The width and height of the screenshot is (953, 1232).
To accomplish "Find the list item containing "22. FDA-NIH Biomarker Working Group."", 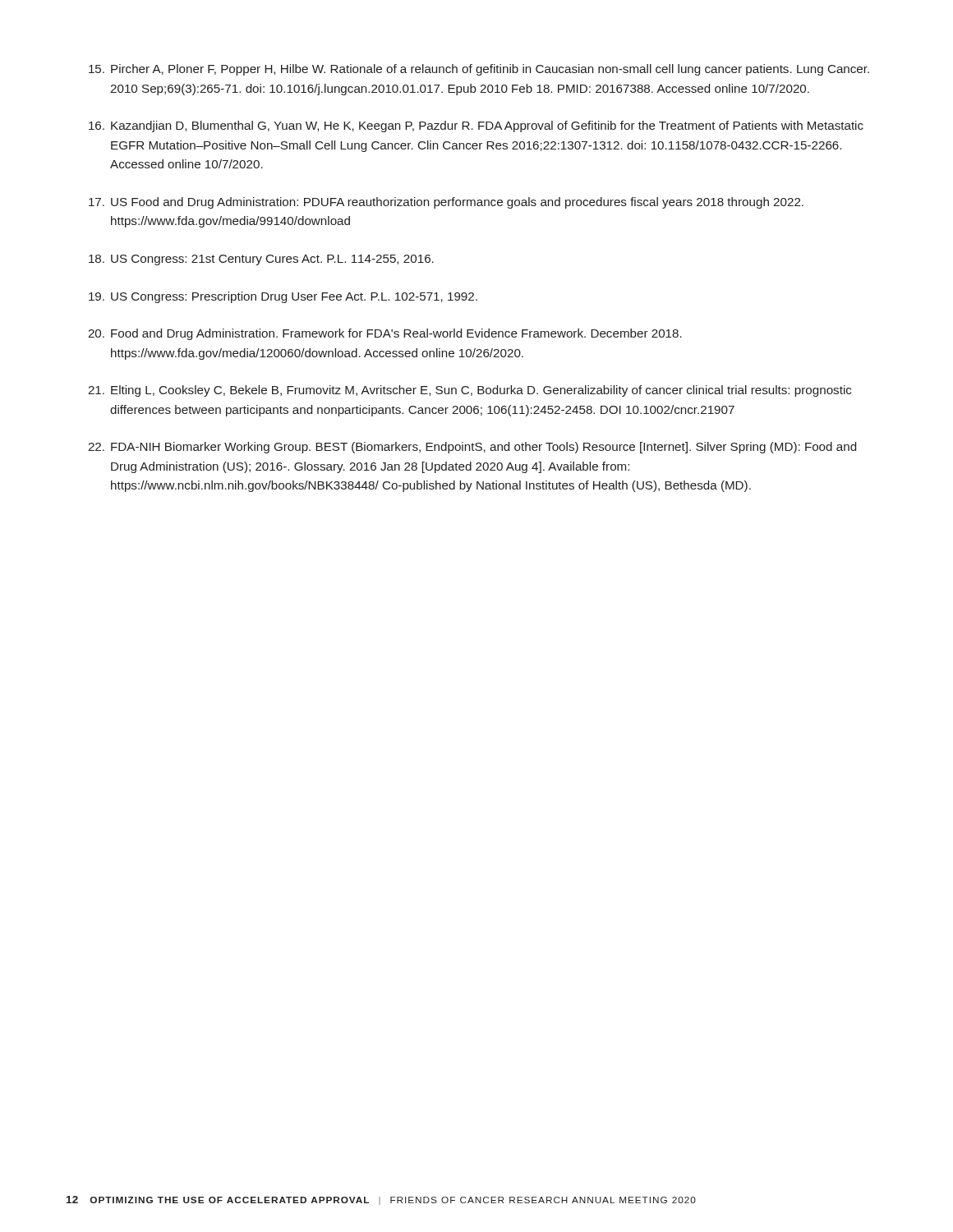I will [x=476, y=466].
